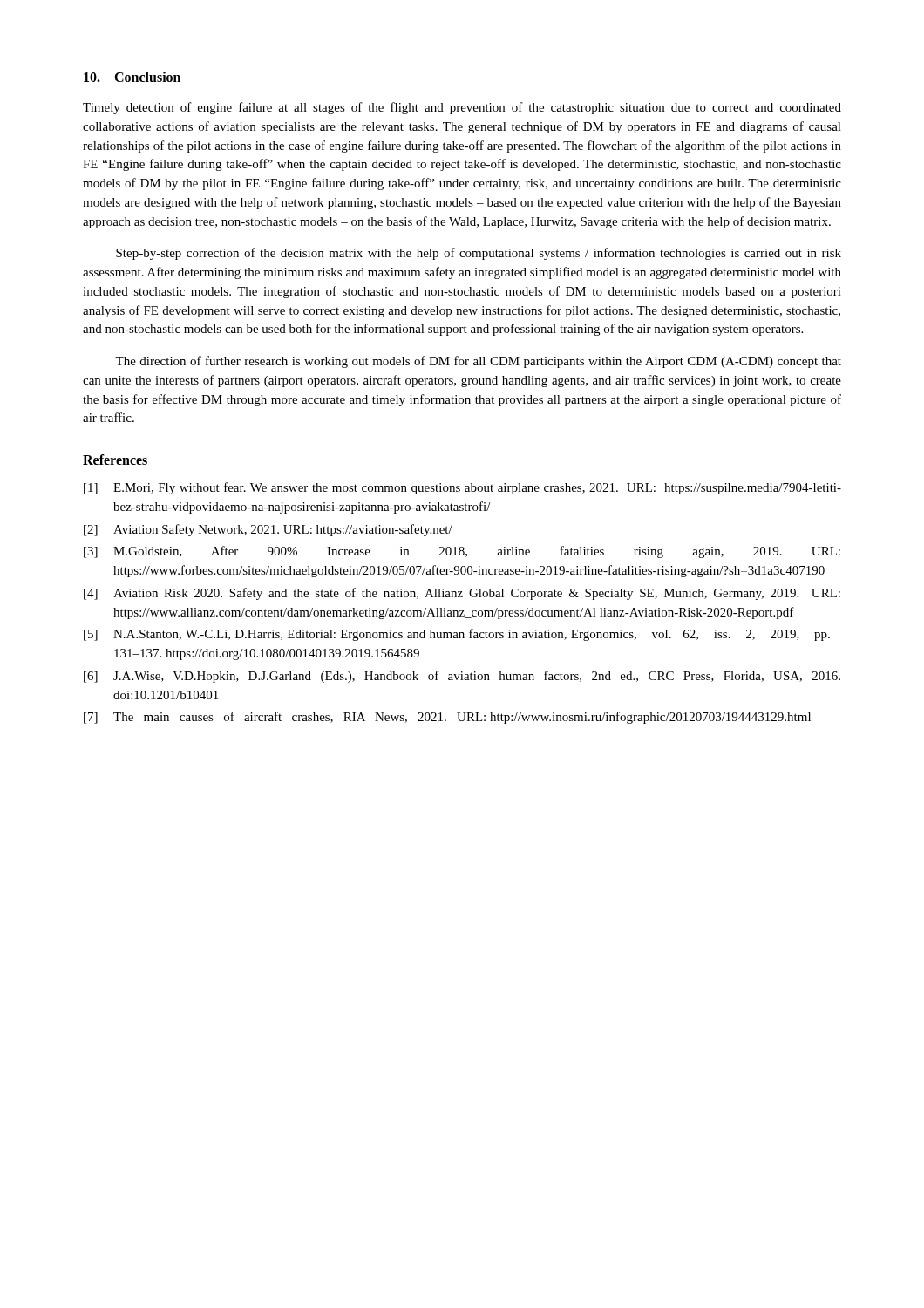
Task: Locate the text block that reads "The direction of"
Action: 462,390
